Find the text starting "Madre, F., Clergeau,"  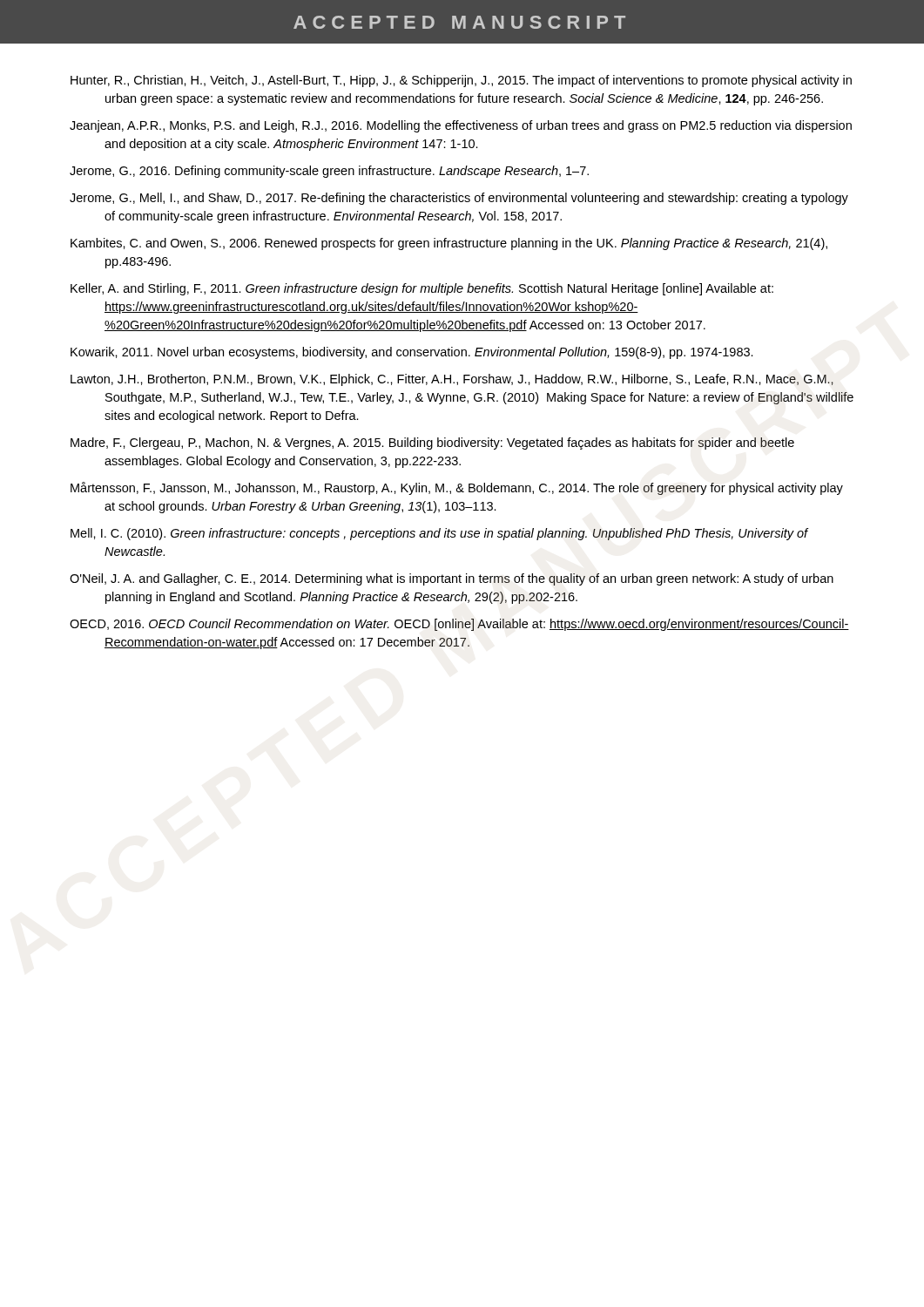coord(432,452)
